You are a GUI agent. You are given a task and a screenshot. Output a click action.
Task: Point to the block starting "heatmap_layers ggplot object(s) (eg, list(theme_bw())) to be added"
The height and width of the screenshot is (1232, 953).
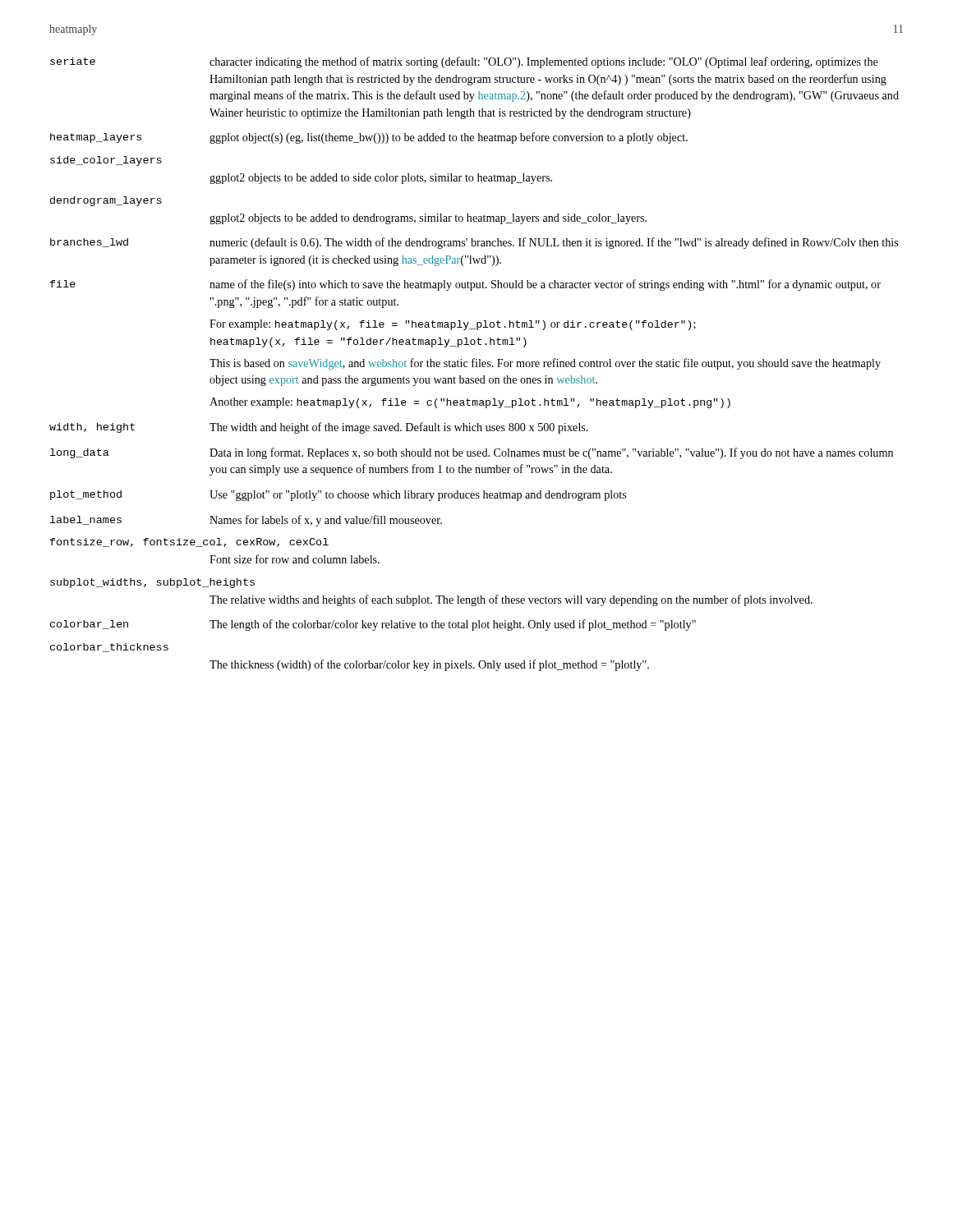[x=476, y=138]
